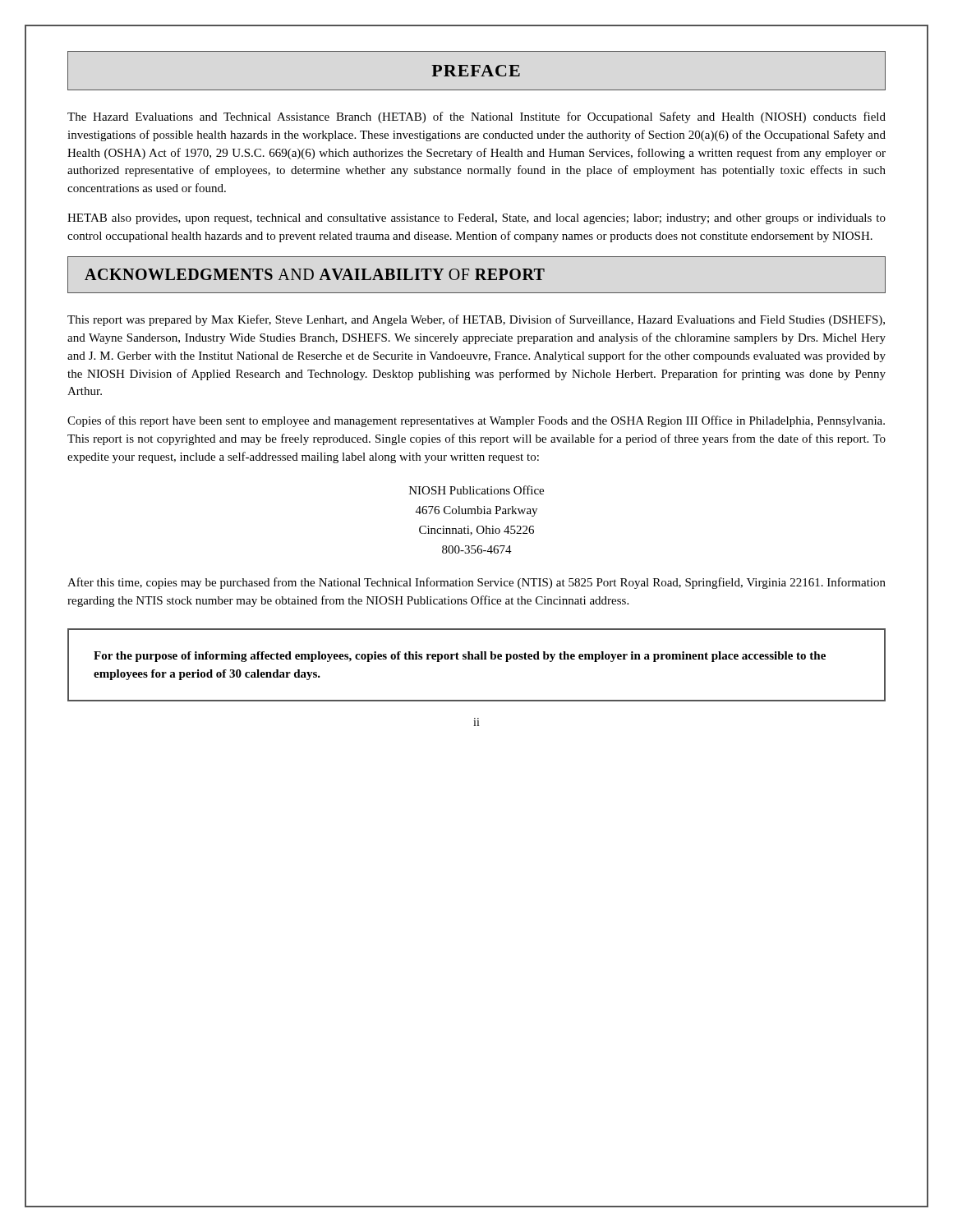Locate the text block that says "NIOSH Publications Office 4676 Columbia Parkway"
The image size is (953, 1232).
pos(476,520)
